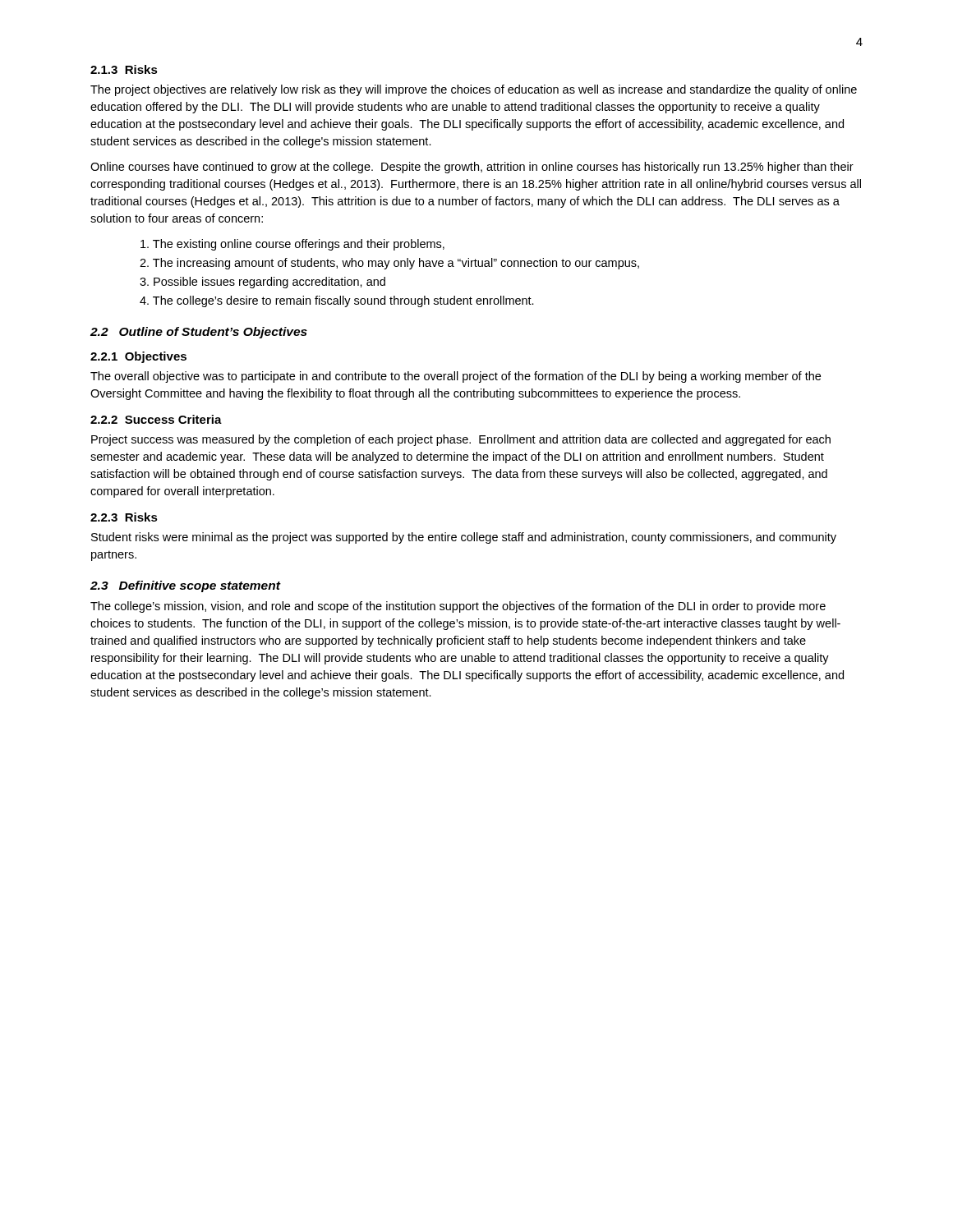Locate the block of text that opens with "2. The increasing amount"

point(390,263)
